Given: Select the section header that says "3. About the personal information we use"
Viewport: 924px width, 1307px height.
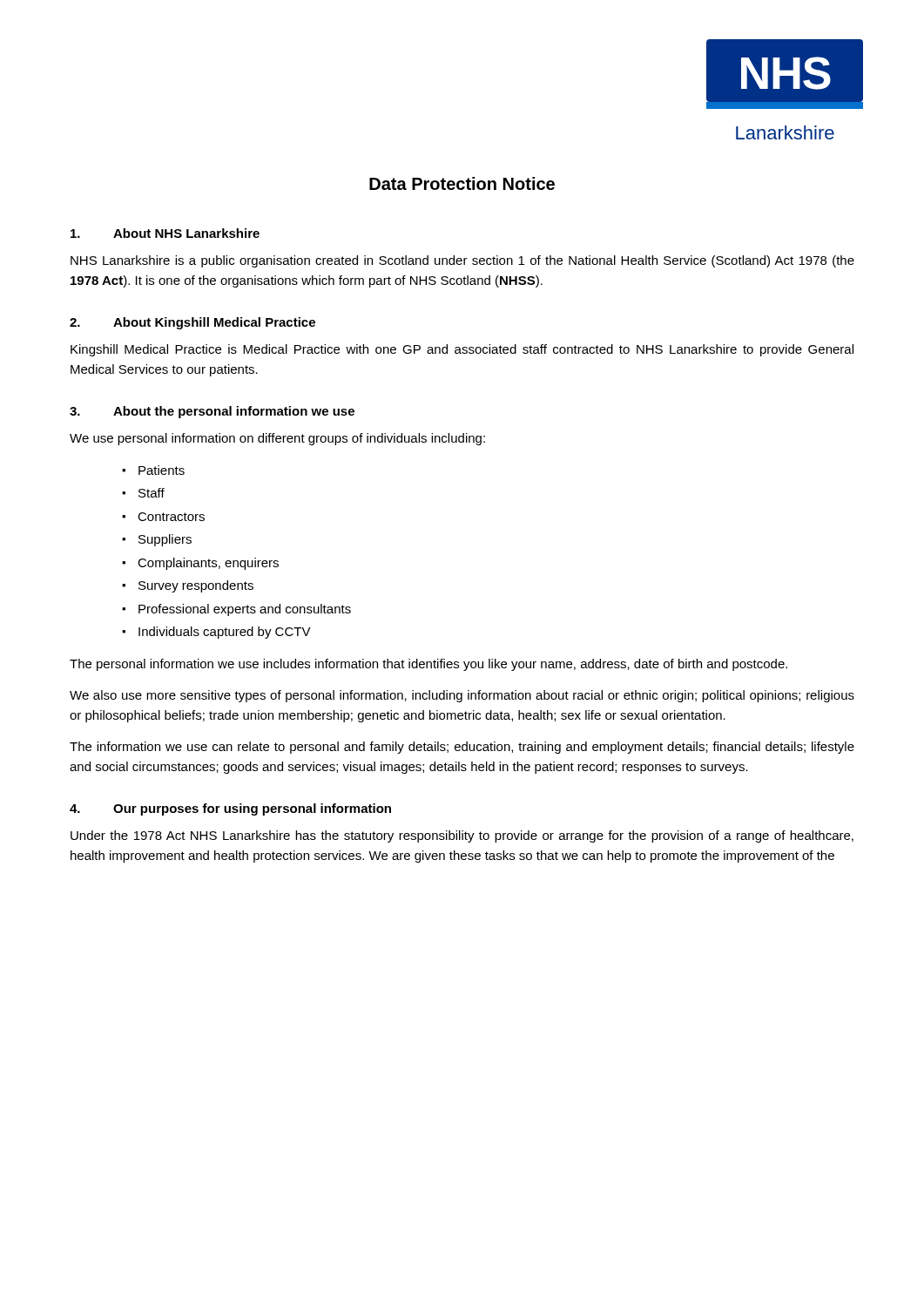Looking at the screenshot, I should click(212, 411).
